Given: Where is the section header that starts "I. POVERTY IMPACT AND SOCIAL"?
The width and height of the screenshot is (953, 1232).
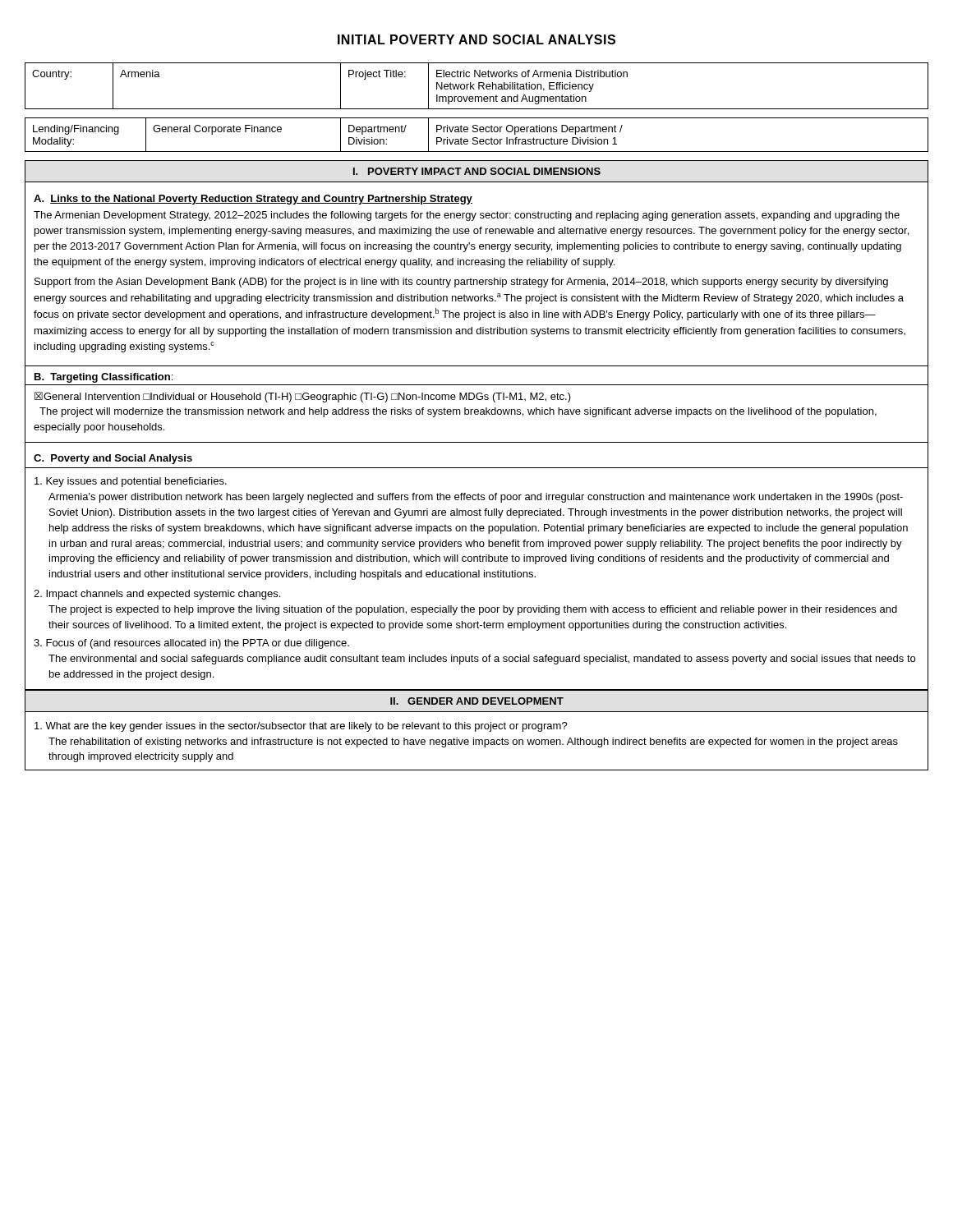Looking at the screenshot, I should click(476, 171).
